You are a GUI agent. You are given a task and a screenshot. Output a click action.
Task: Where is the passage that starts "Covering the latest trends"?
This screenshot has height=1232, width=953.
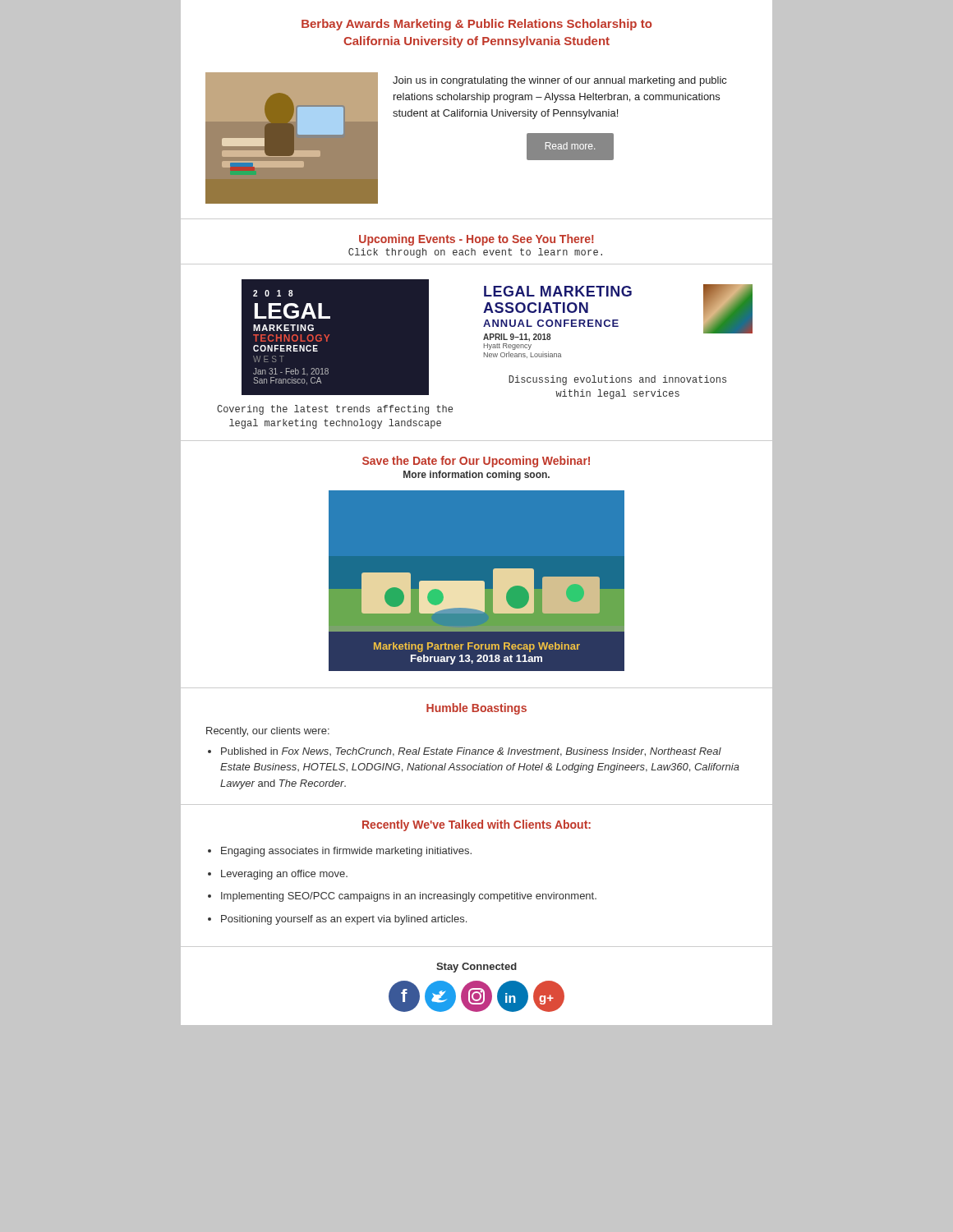tap(335, 417)
